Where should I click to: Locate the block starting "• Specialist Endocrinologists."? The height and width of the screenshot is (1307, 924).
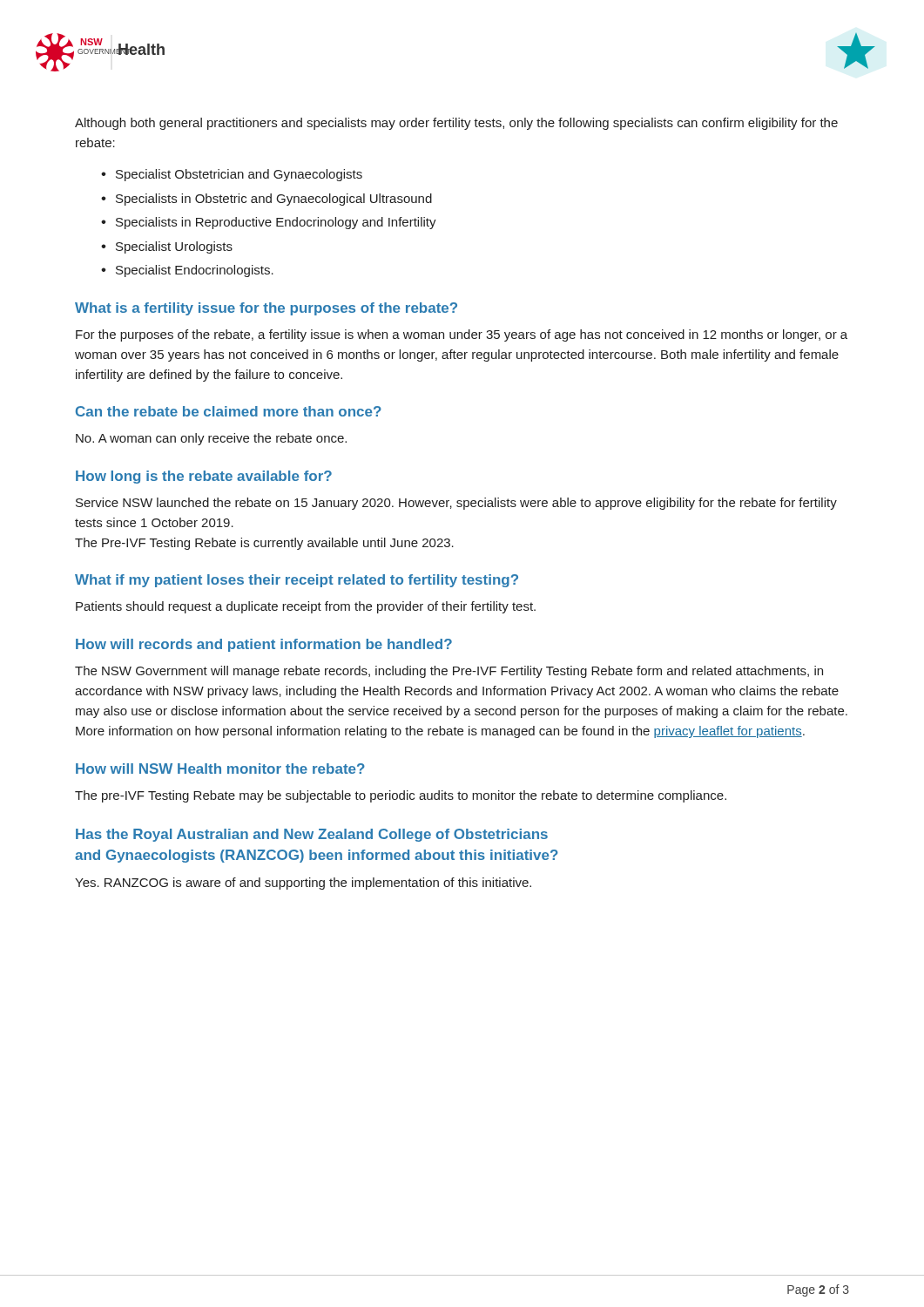pyautogui.click(x=187, y=270)
